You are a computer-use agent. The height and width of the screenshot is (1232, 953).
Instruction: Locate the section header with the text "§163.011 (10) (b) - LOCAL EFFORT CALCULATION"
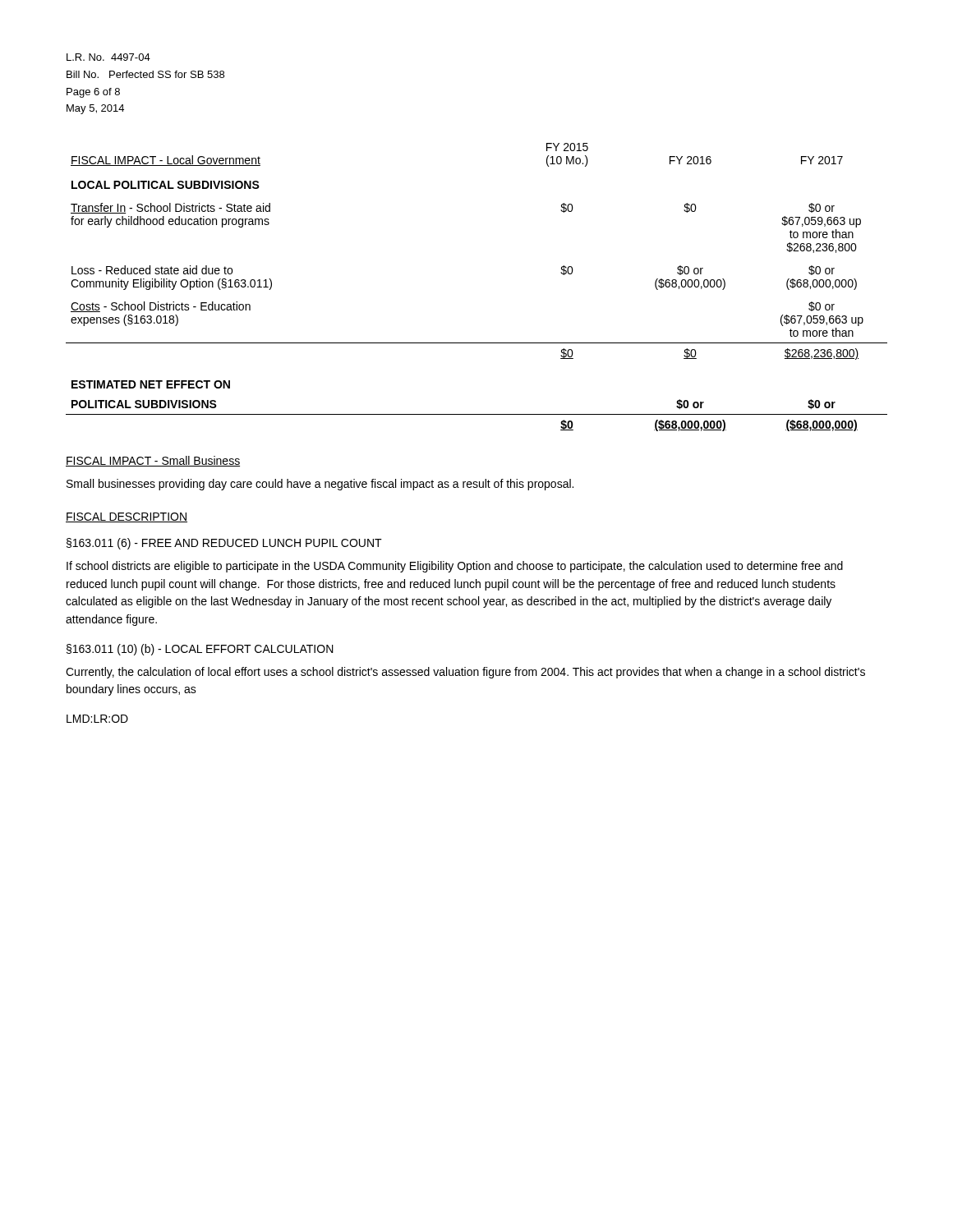click(x=200, y=649)
